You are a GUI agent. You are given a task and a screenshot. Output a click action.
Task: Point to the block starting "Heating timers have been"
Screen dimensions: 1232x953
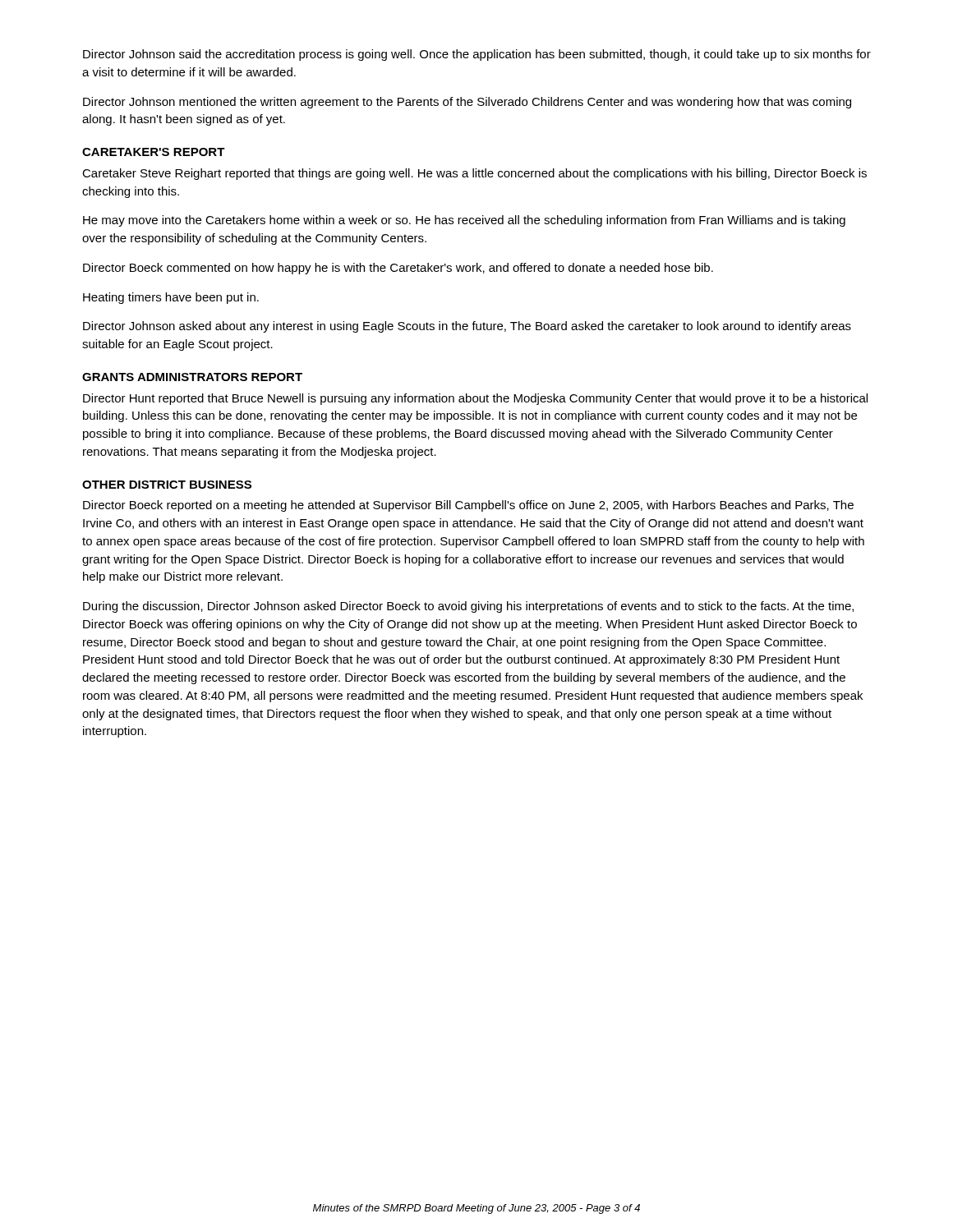tap(171, 296)
